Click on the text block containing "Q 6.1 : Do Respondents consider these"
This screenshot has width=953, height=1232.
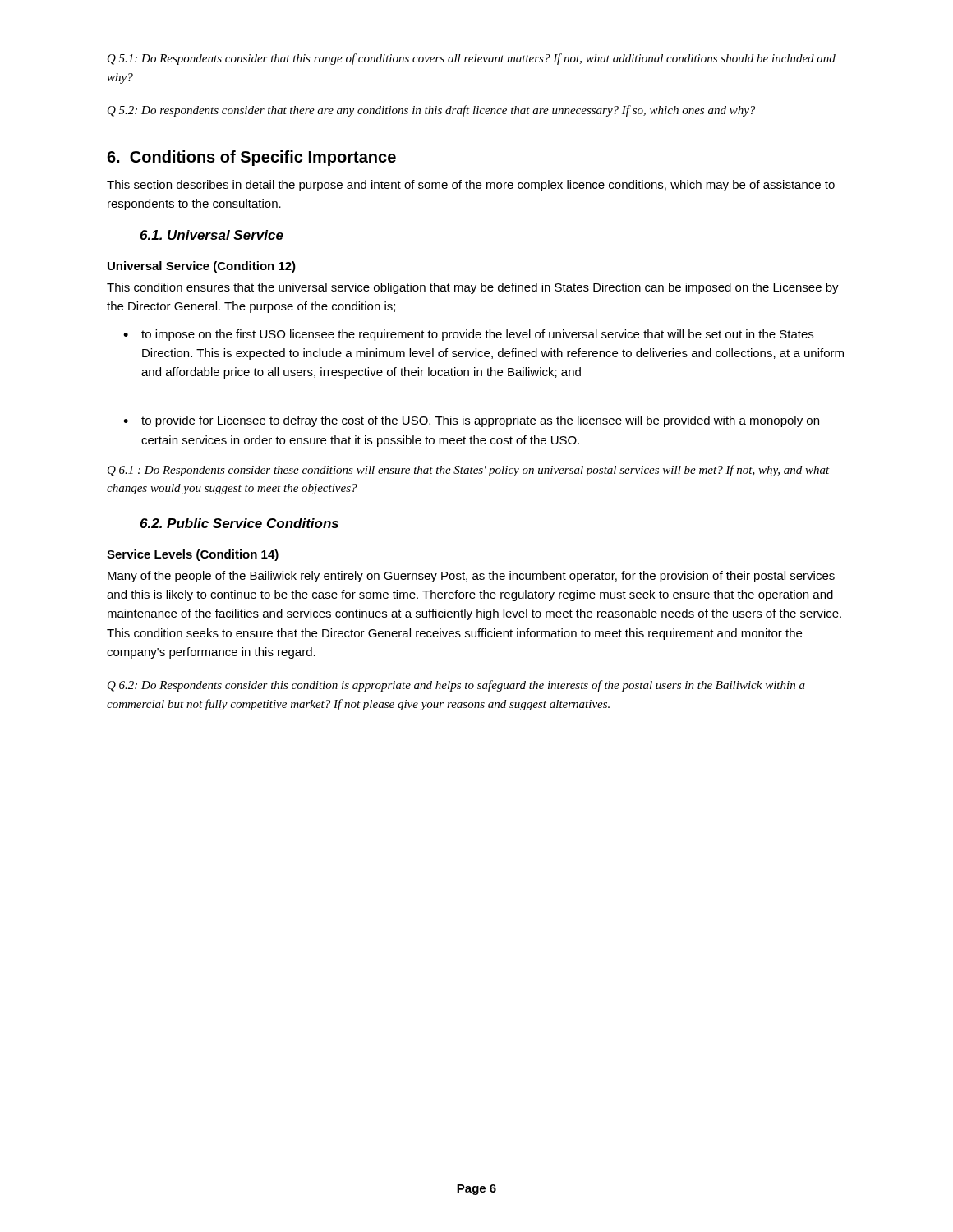click(x=468, y=479)
